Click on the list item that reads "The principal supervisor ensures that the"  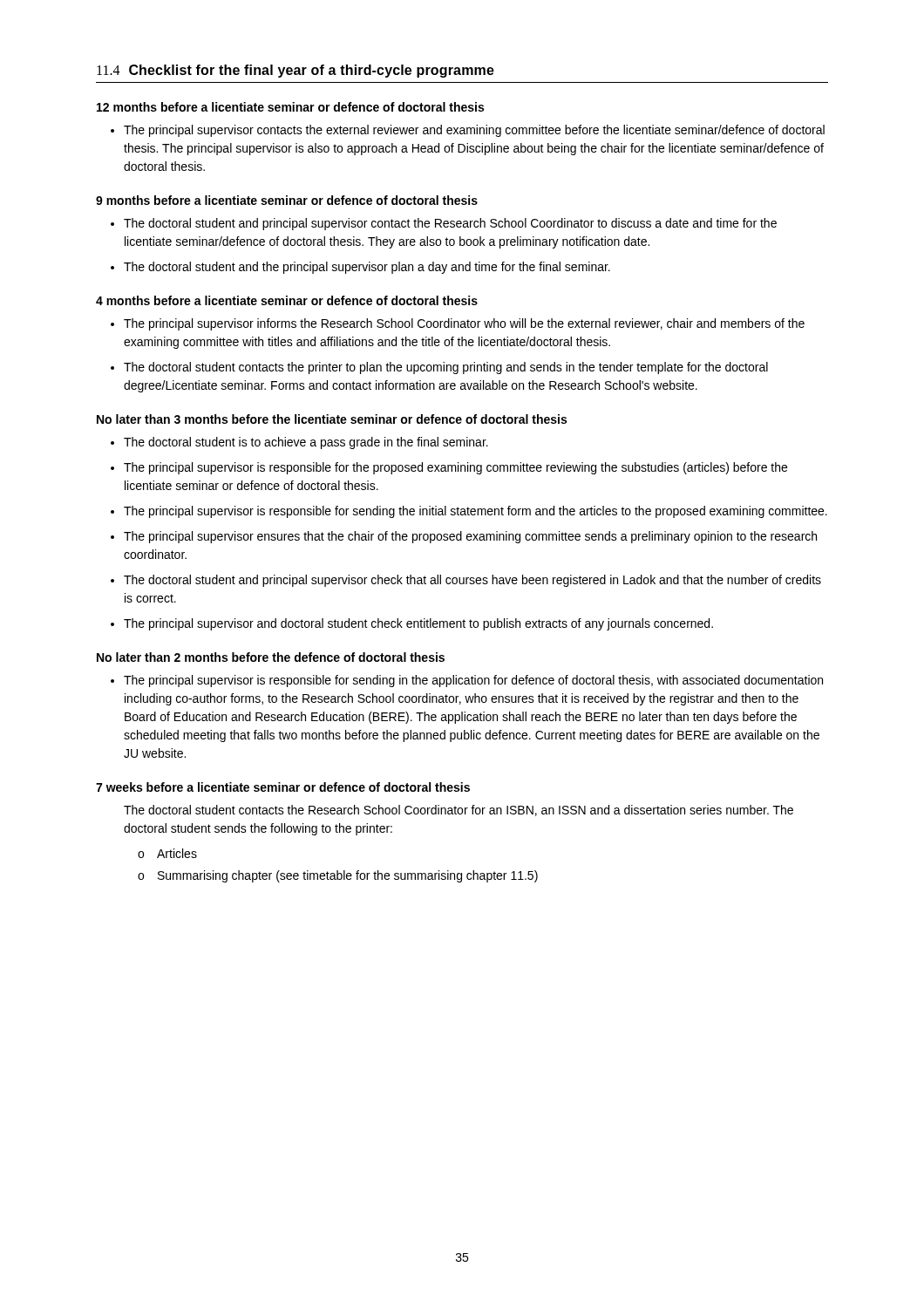[471, 545]
